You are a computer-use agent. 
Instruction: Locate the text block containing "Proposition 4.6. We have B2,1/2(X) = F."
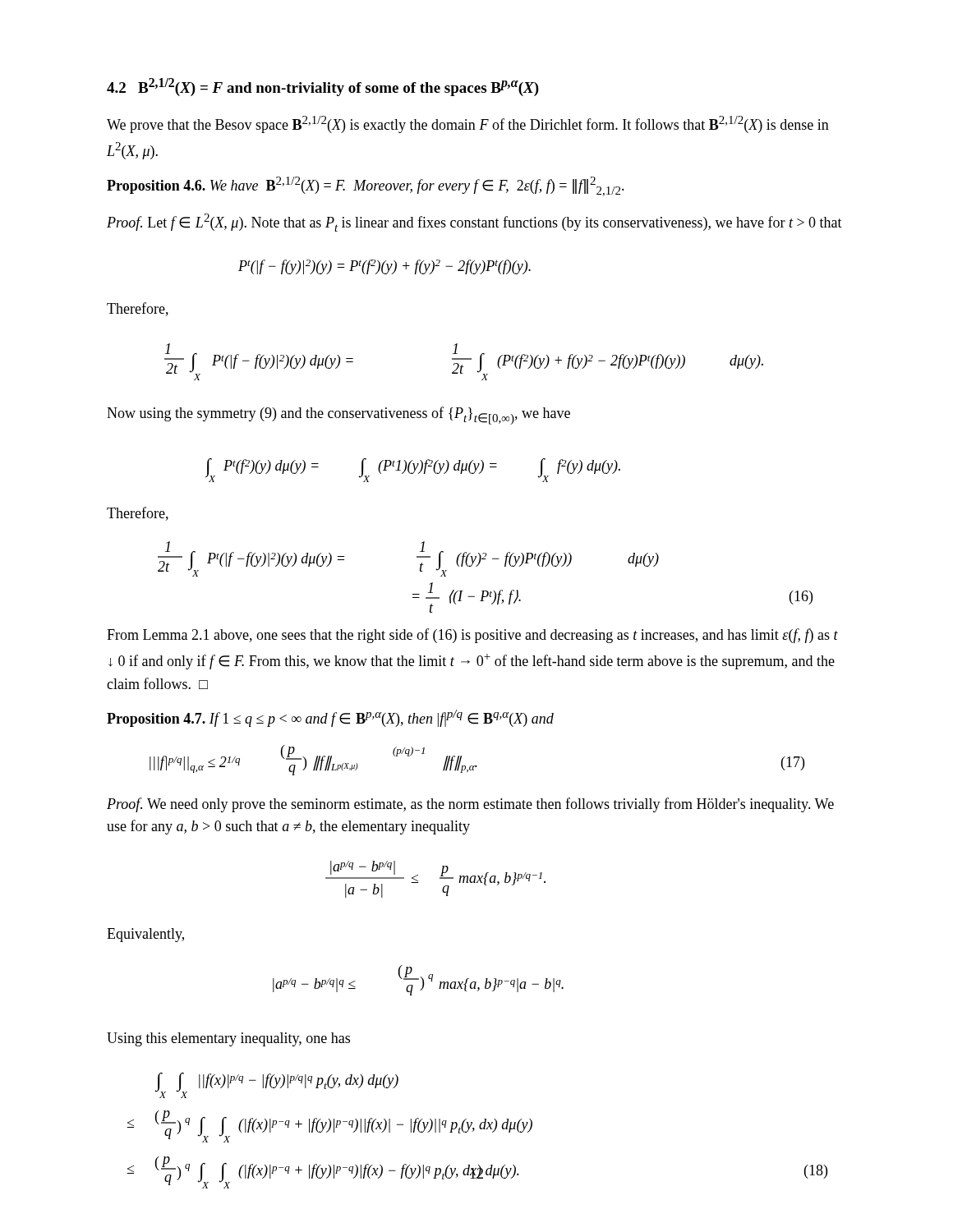pyautogui.click(x=366, y=185)
